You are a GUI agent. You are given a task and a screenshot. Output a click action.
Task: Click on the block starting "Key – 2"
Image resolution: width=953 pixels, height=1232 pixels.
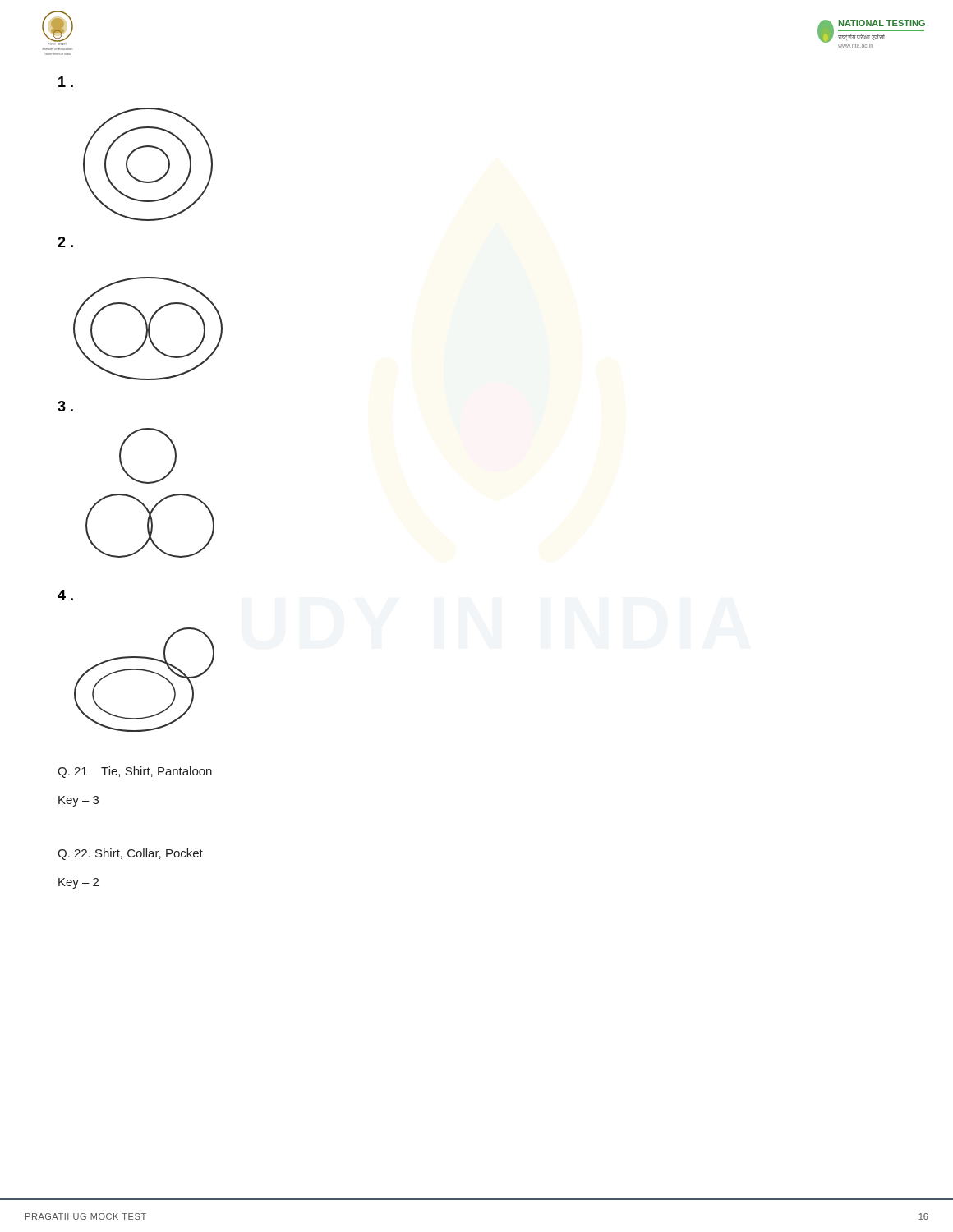(x=78, y=882)
